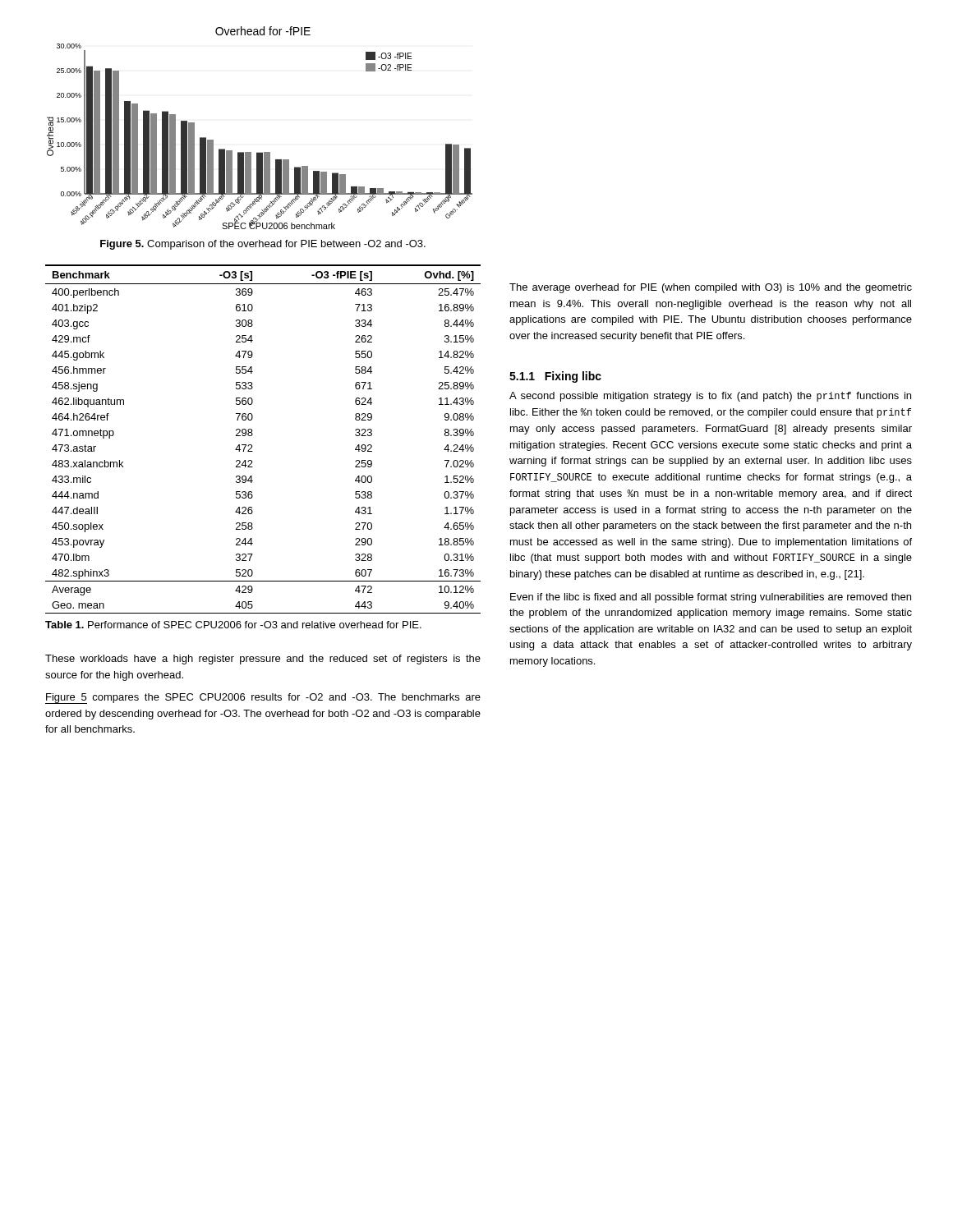Select the text block starting "The average overhead for PIE (when compiled with"
953x1232 pixels.
[x=711, y=311]
